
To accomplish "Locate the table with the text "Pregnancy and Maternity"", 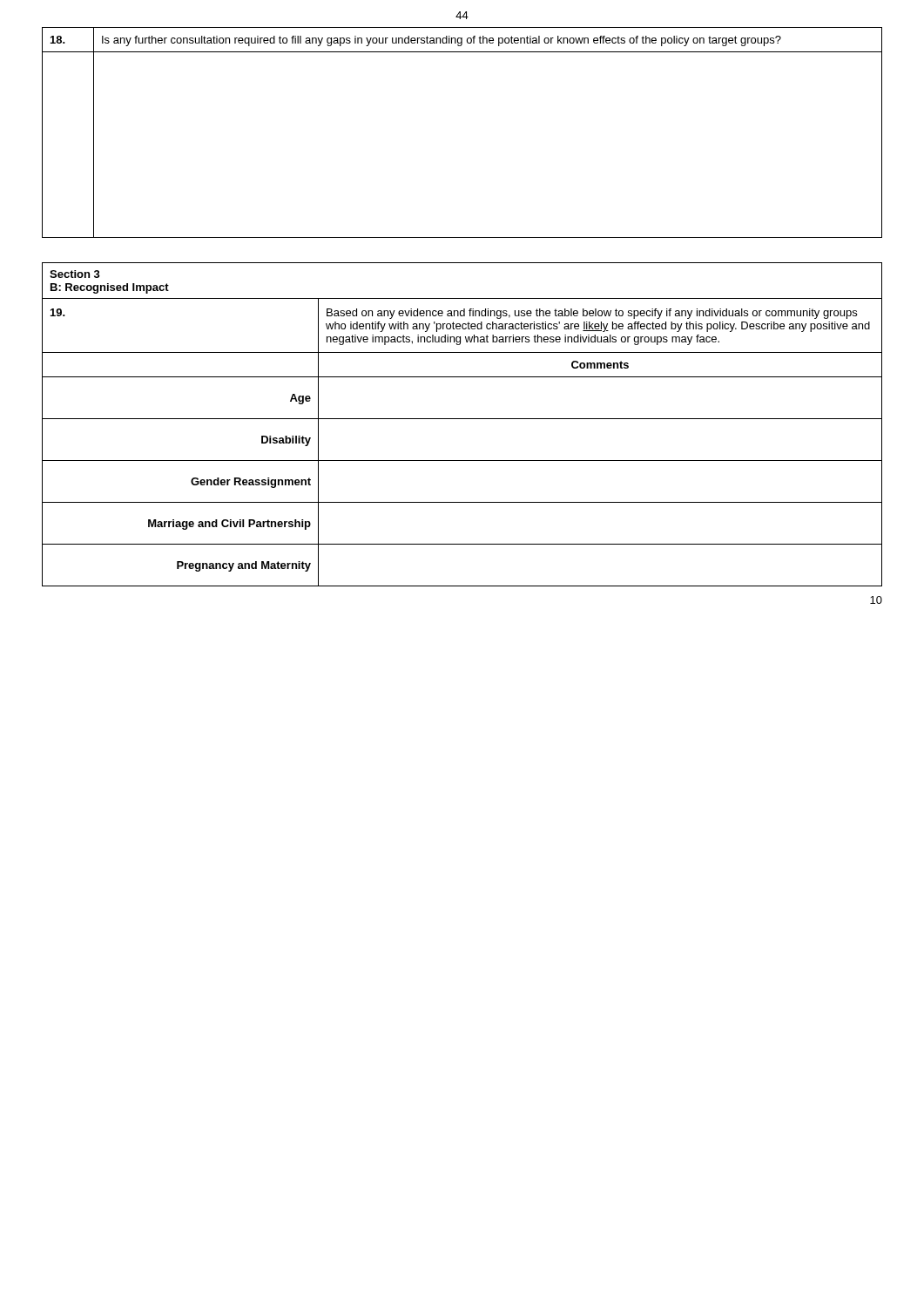I will click(x=462, y=424).
